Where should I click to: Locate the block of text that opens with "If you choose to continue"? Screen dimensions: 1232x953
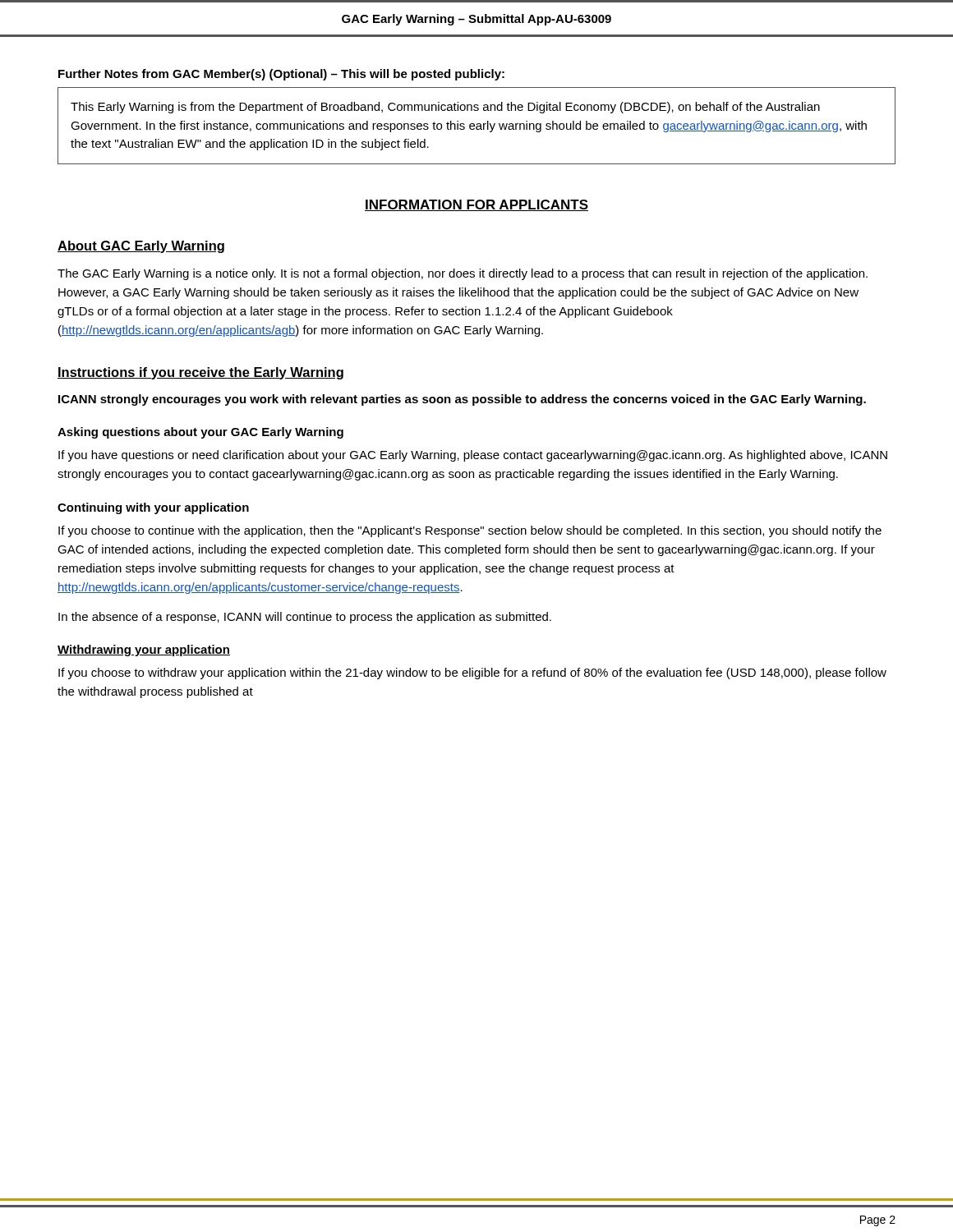click(470, 558)
